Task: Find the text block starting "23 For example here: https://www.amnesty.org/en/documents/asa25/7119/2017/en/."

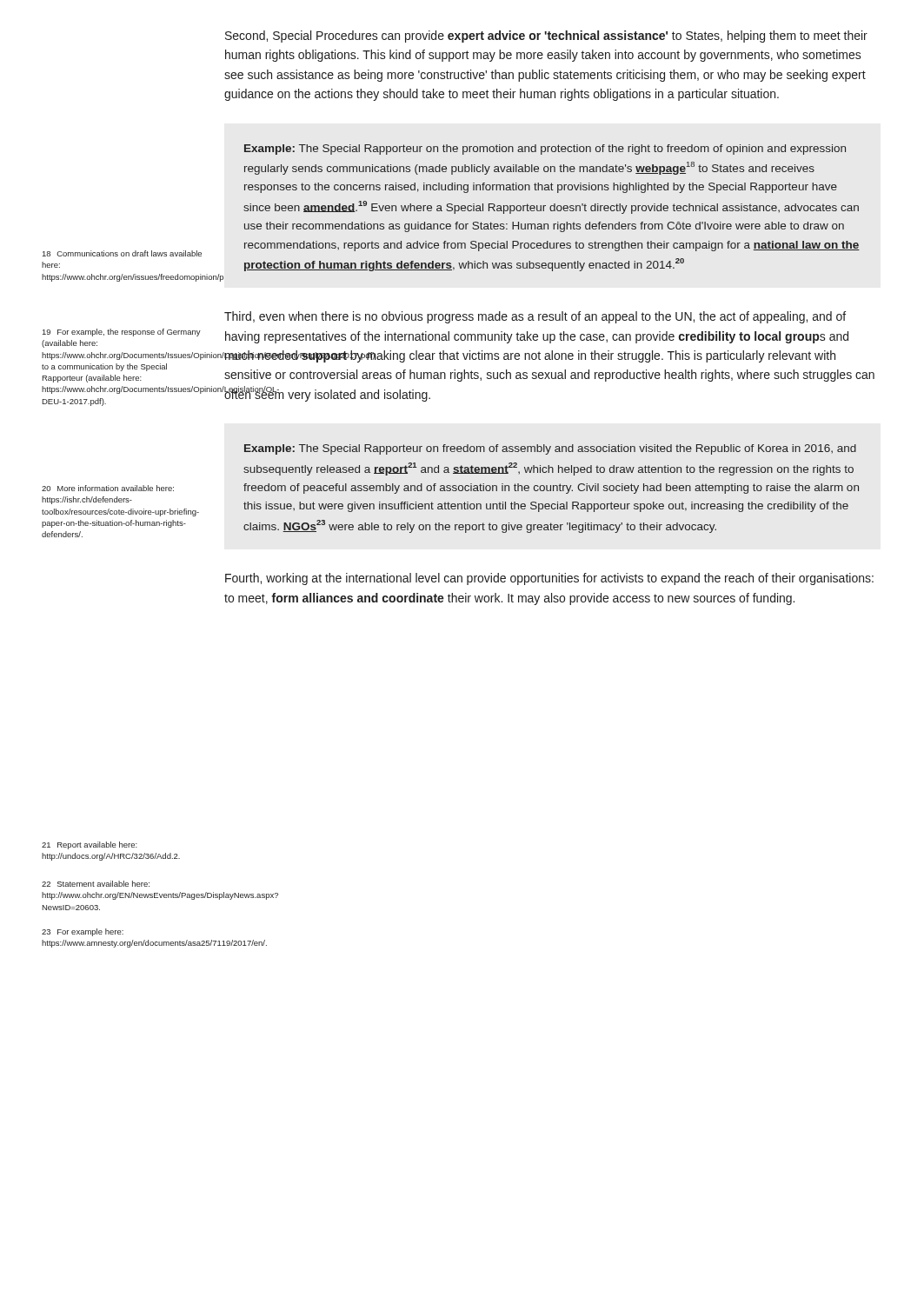Action: (122, 937)
